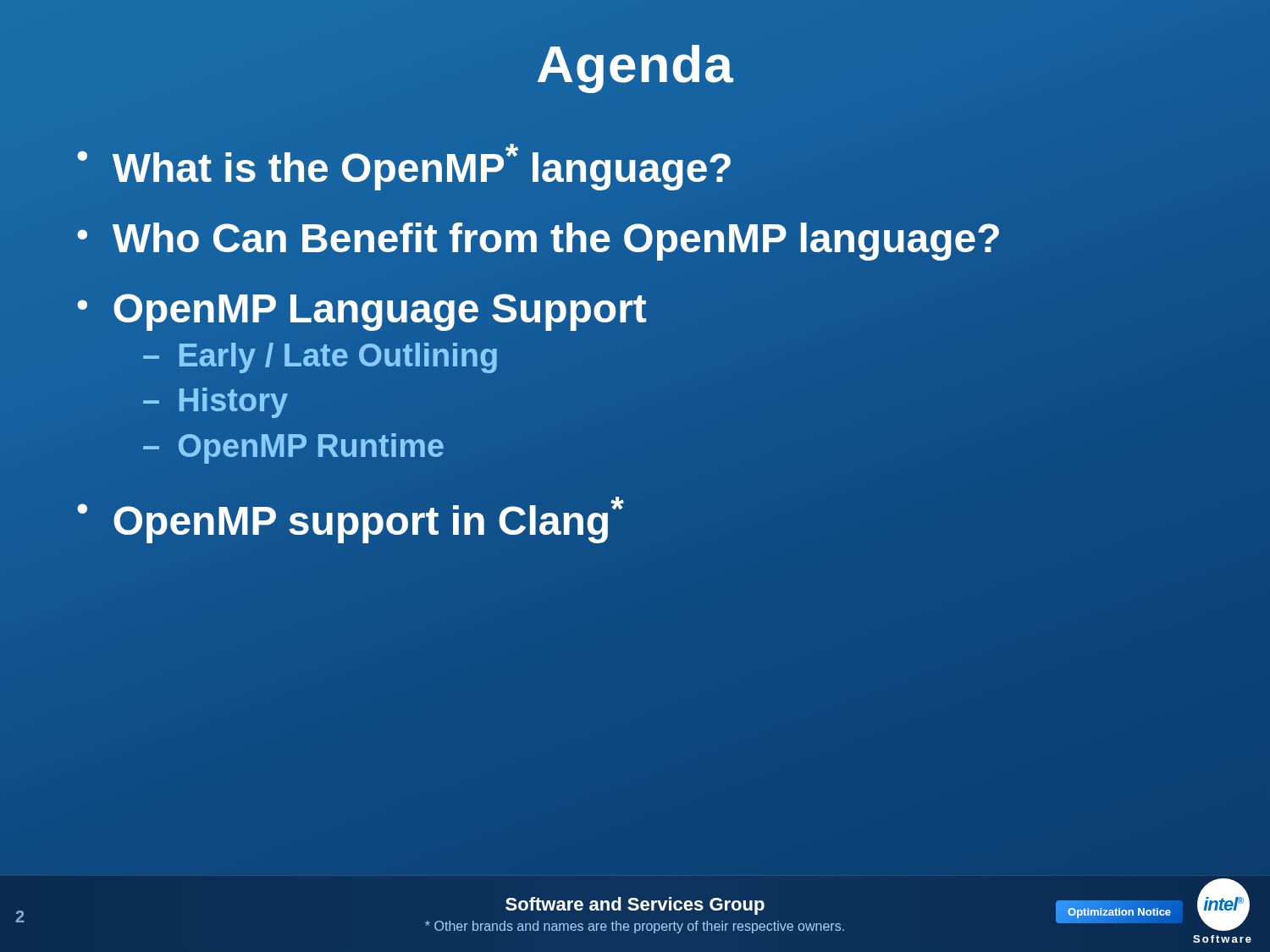Find the element starting "• OpenMP support in Clang*"
The height and width of the screenshot is (952, 1270).
[x=351, y=520]
